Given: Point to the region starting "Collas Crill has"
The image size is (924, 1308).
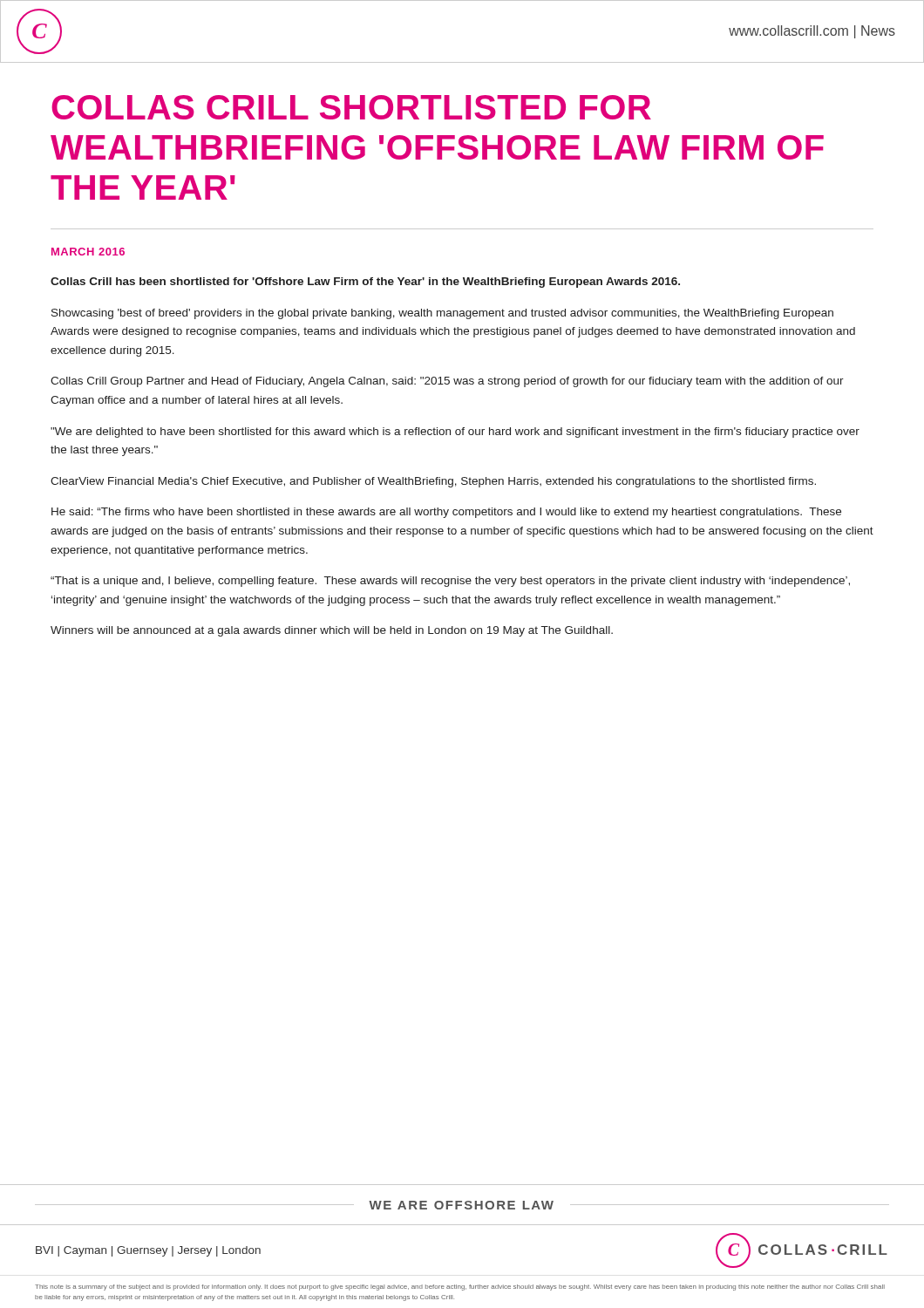Looking at the screenshot, I should click(x=366, y=281).
